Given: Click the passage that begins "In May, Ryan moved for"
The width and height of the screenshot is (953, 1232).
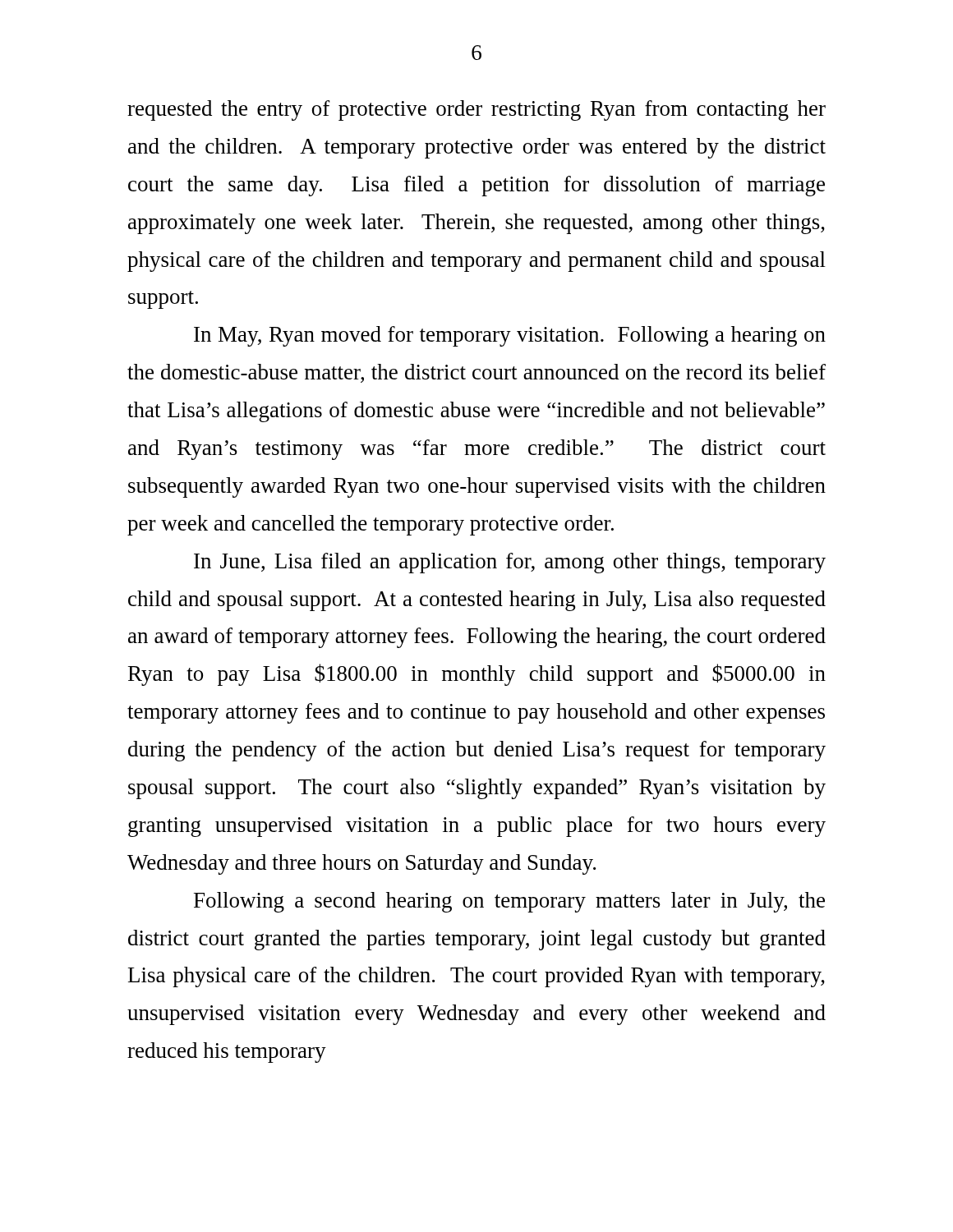Looking at the screenshot, I should pos(510,336).
